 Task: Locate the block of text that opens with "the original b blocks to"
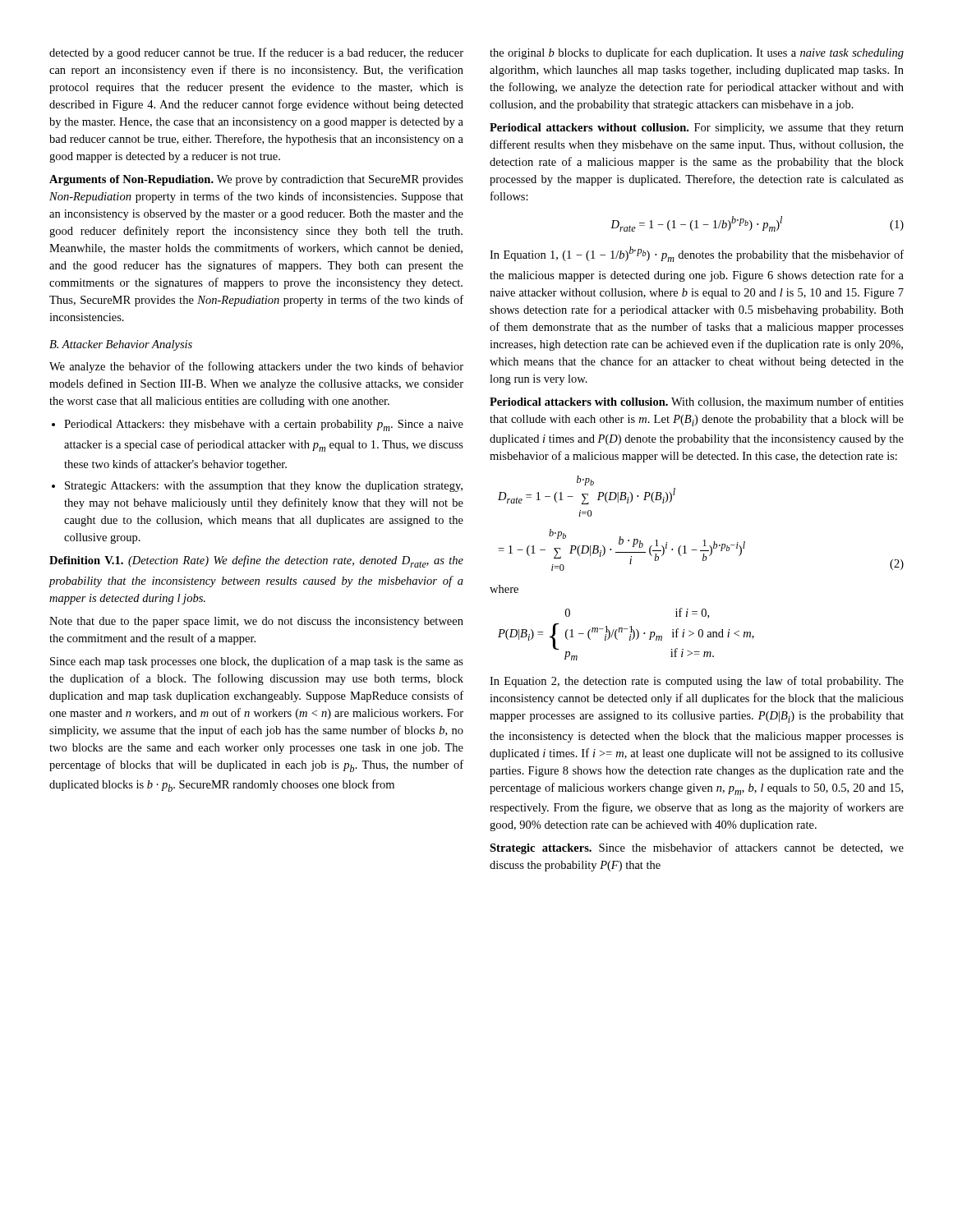pyautogui.click(x=697, y=79)
